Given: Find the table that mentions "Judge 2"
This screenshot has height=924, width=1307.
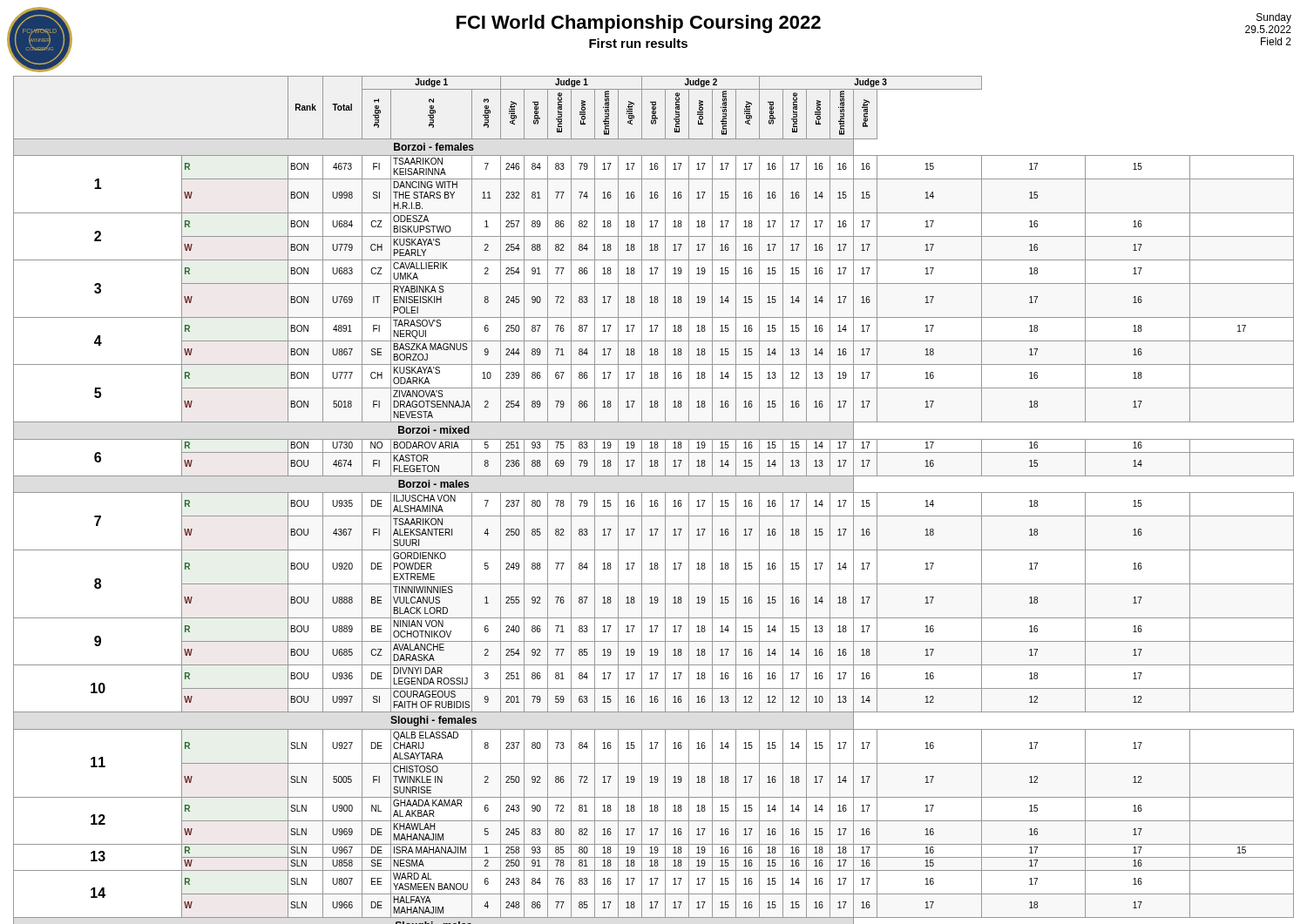Looking at the screenshot, I should 654,500.
